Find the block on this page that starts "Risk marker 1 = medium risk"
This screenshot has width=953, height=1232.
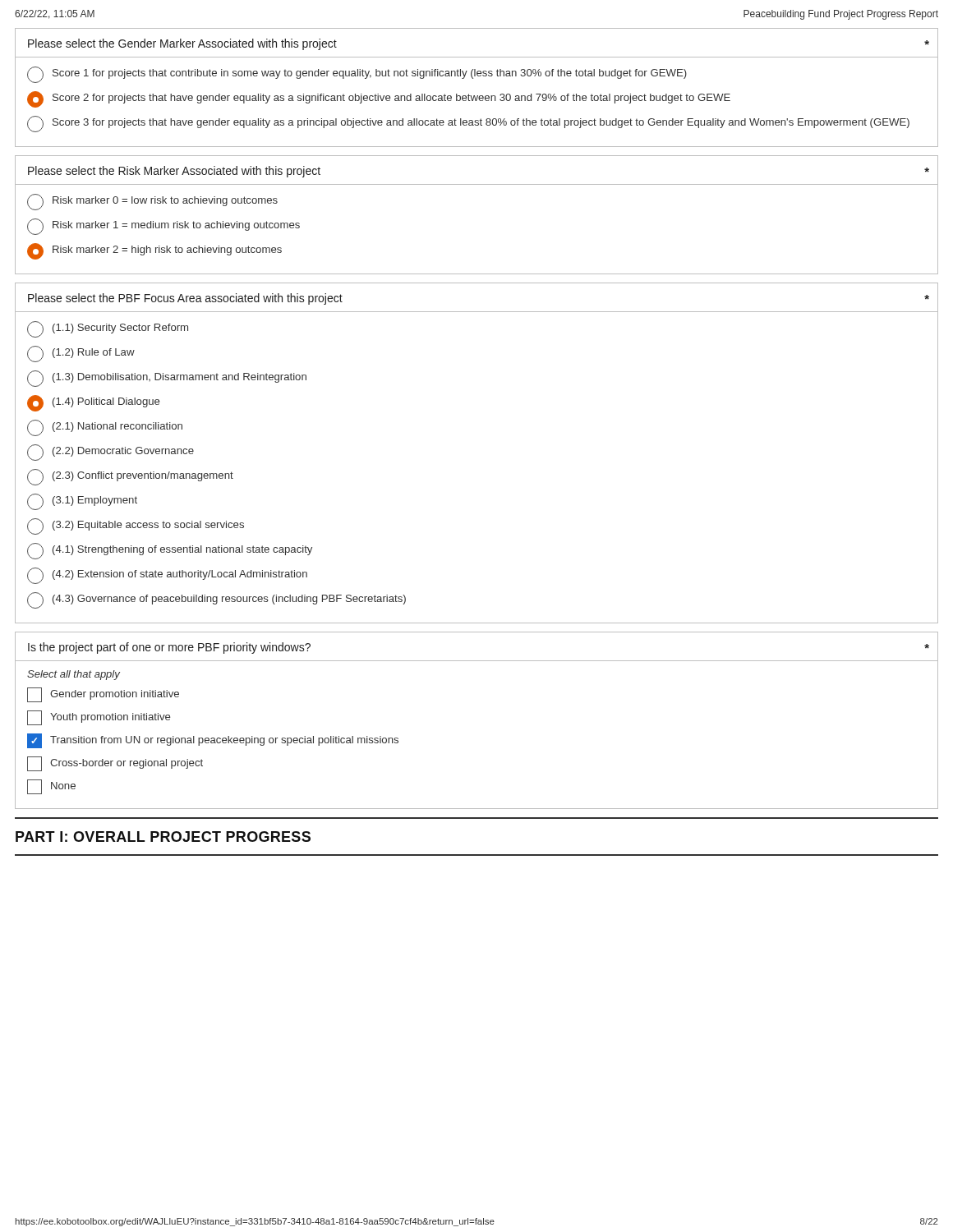[164, 226]
